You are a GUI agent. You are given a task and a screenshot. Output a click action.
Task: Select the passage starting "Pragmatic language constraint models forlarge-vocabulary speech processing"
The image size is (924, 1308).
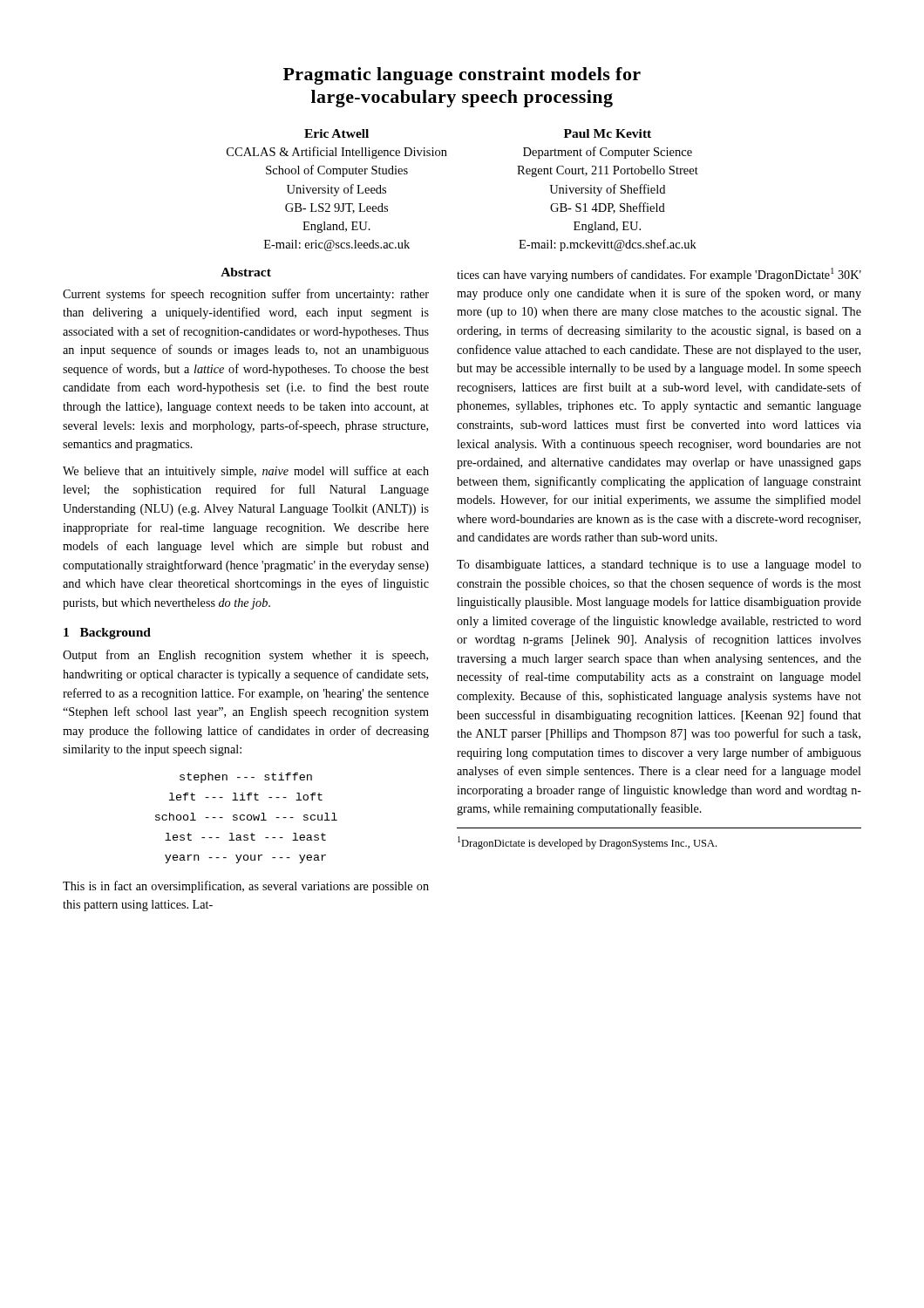pos(462,85)
